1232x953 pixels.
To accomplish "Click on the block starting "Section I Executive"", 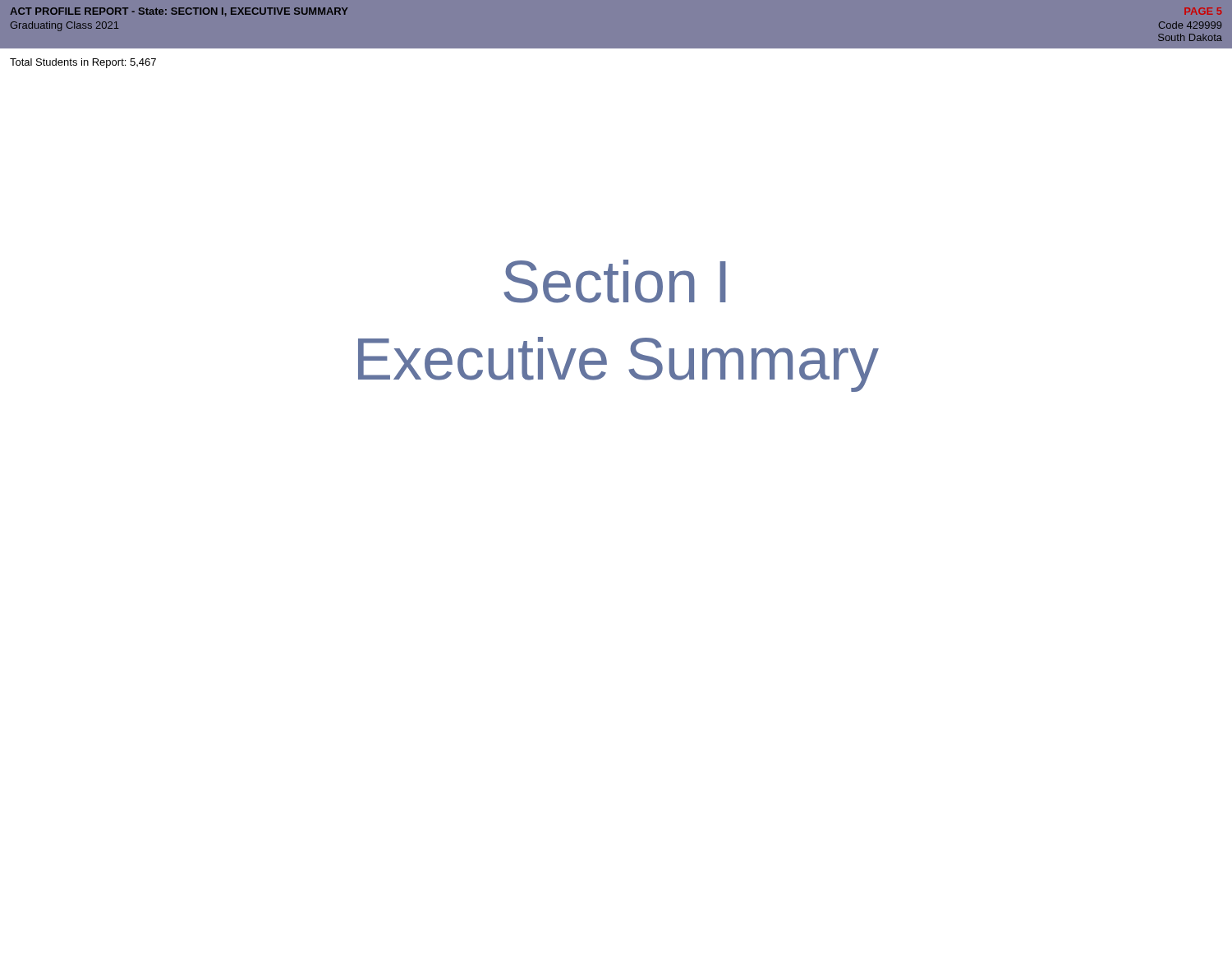I will point(616,321).
